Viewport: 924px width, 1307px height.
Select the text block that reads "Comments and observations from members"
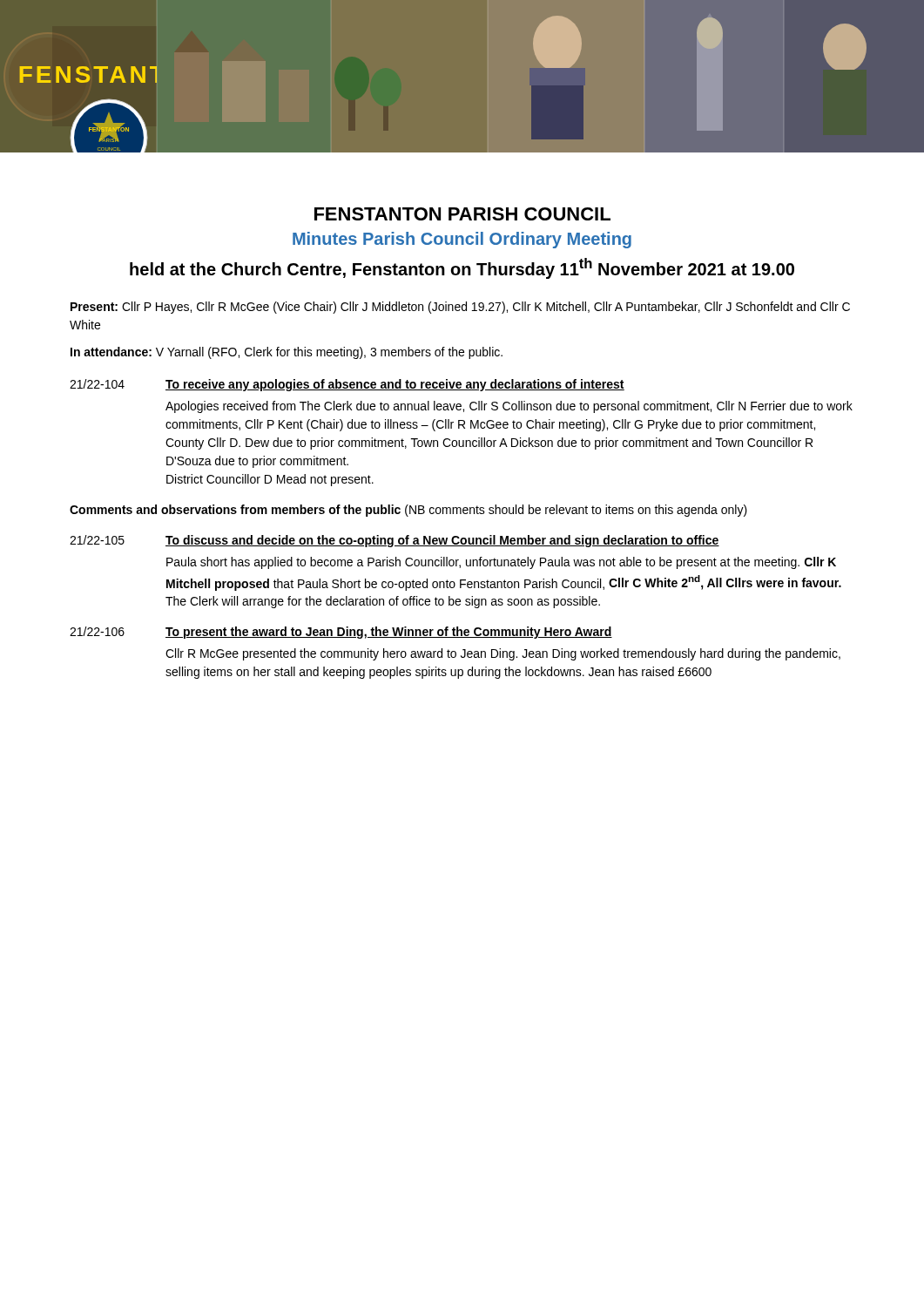pos(408,509)
